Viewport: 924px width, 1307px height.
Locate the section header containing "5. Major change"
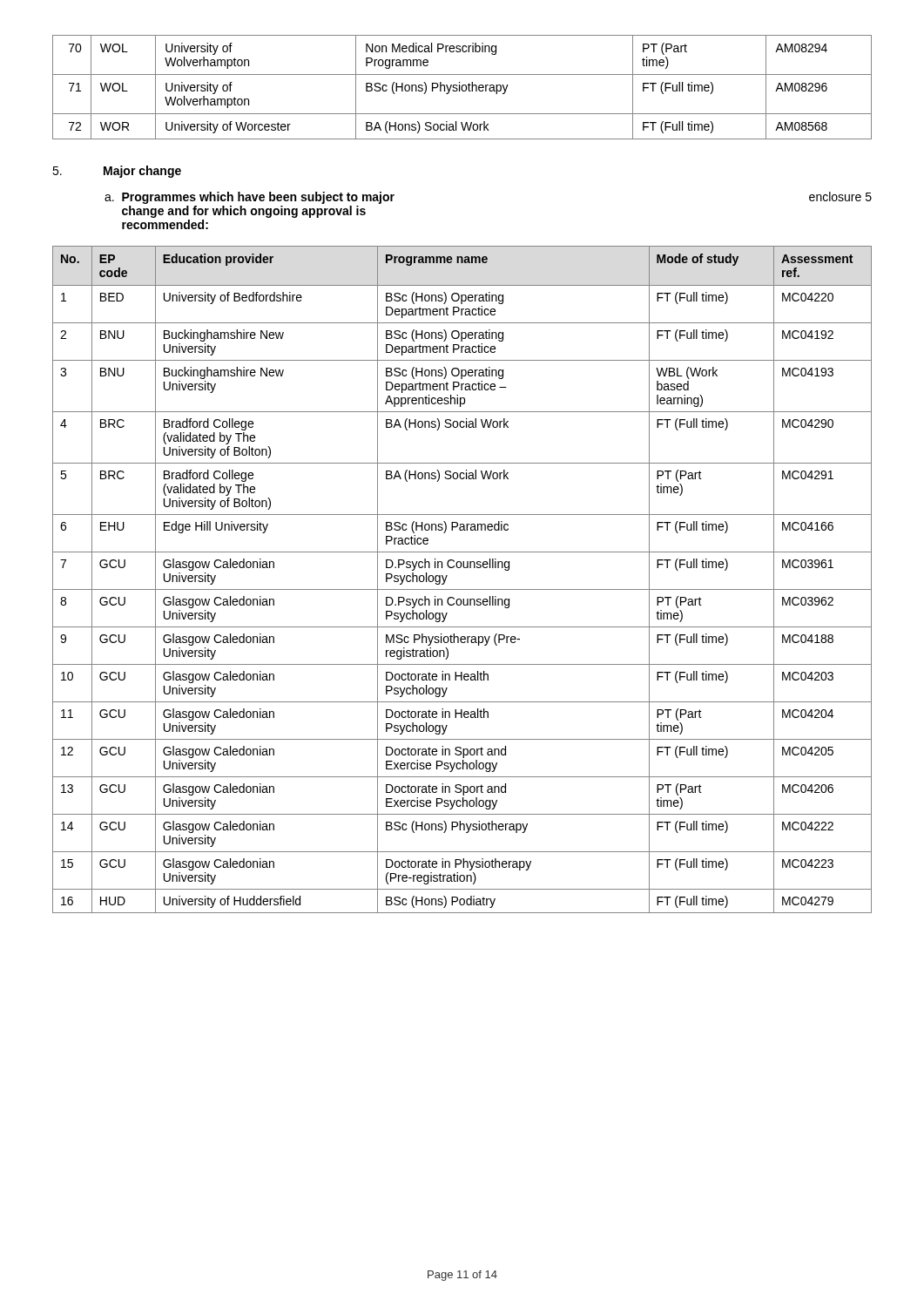point(117,171)
